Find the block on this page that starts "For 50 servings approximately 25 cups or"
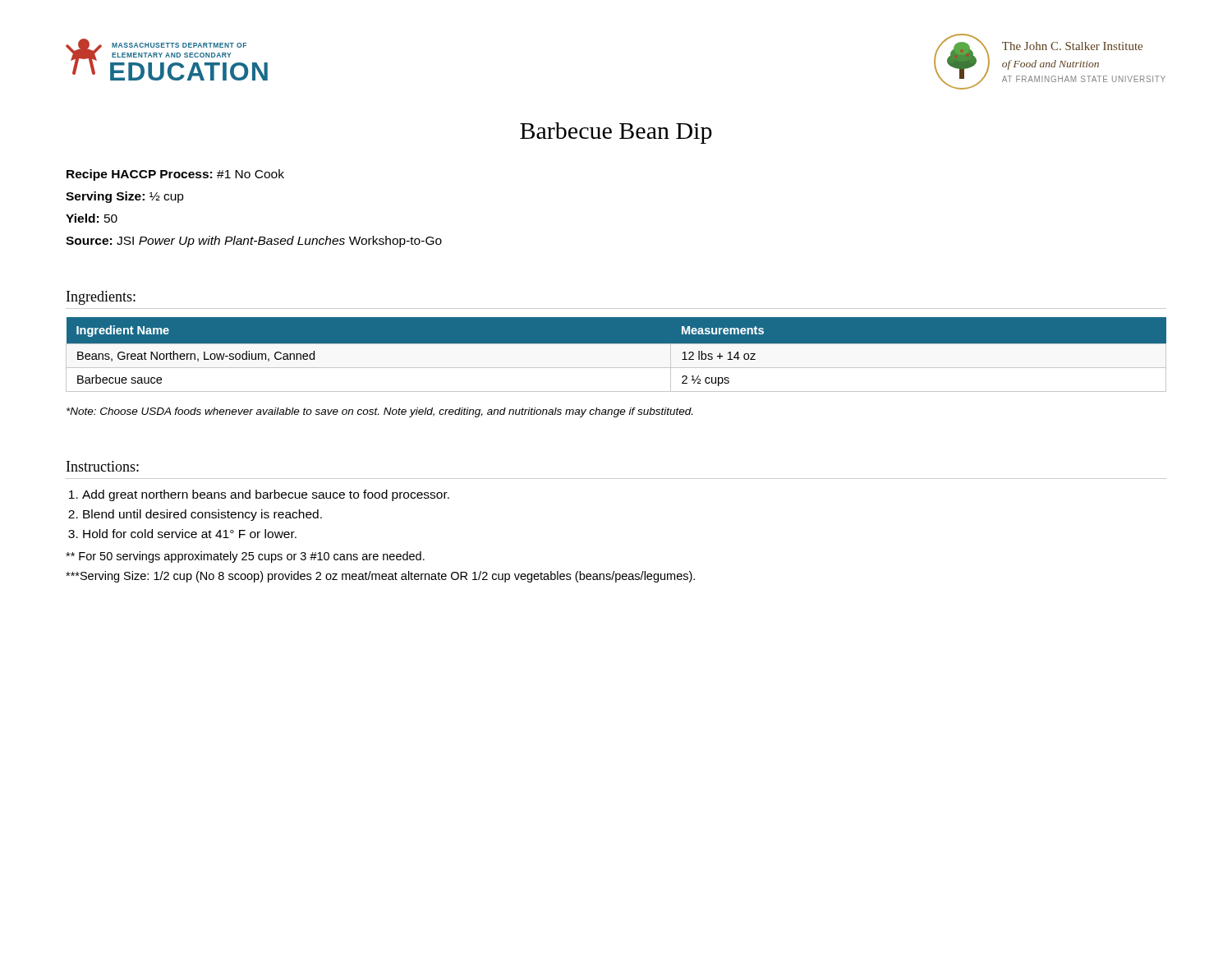Screen dimensions: 953x1232 pos(245,556)
